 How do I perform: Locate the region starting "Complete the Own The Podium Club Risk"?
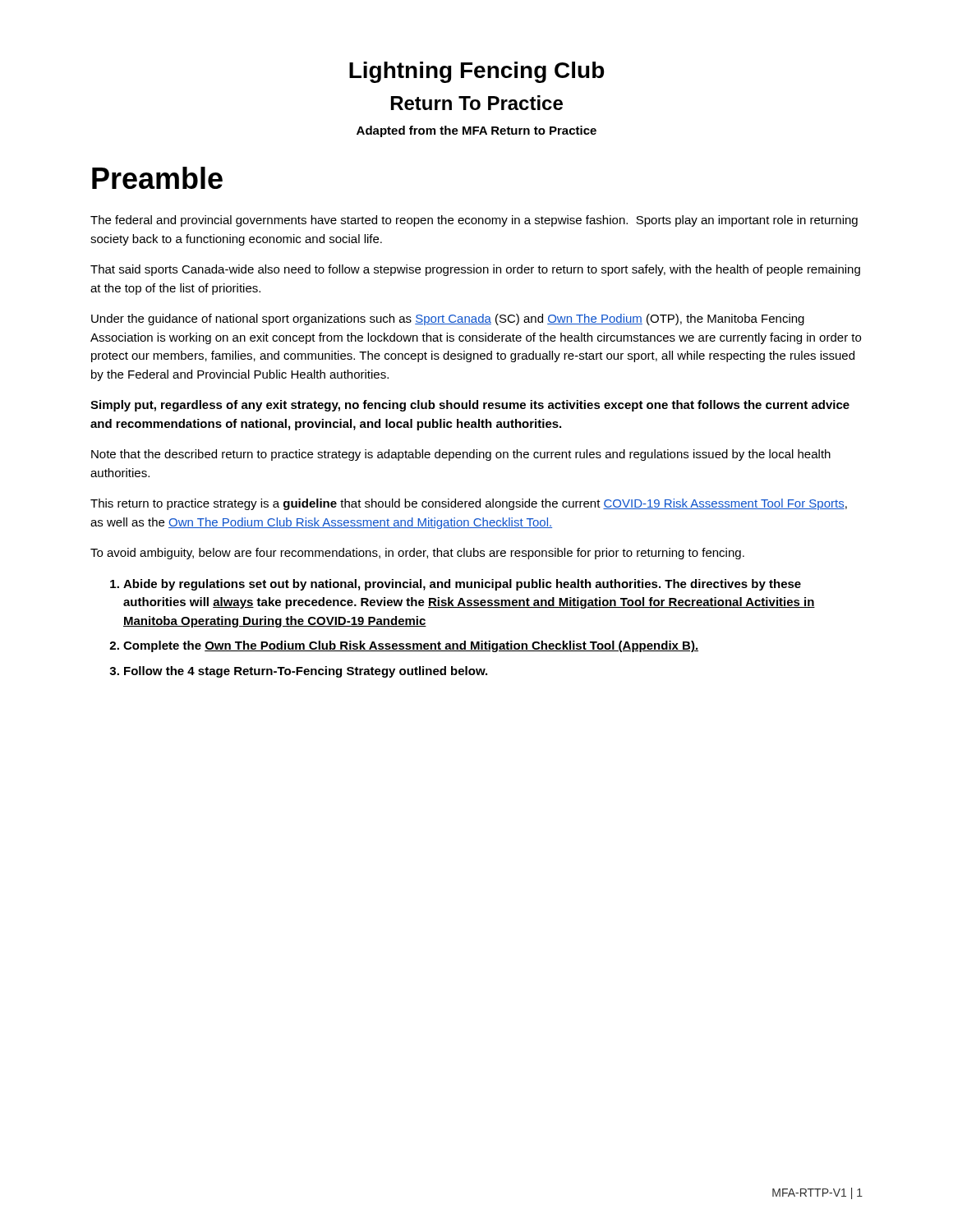411,645
